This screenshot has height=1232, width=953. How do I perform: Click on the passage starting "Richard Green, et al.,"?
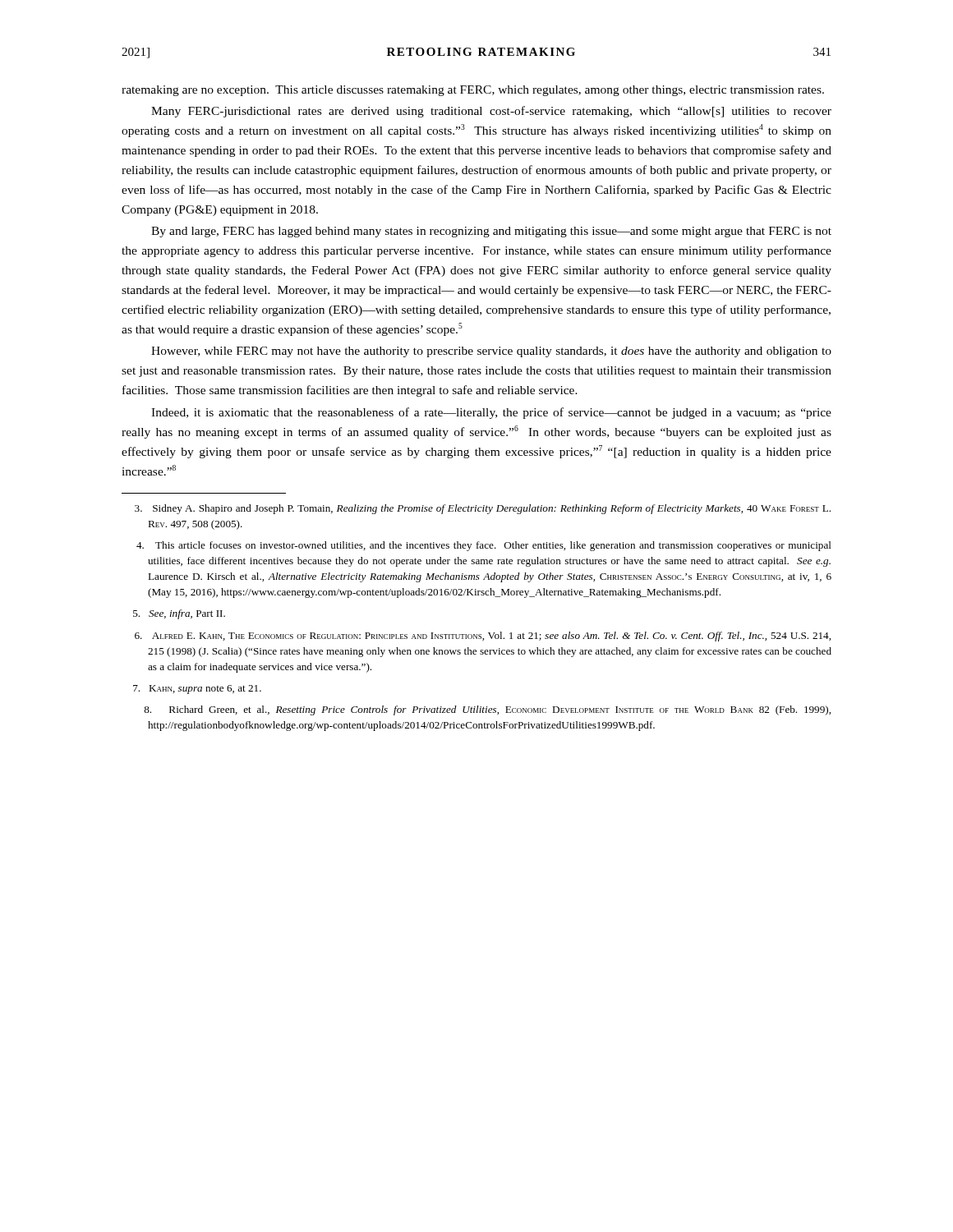(476, 717)
